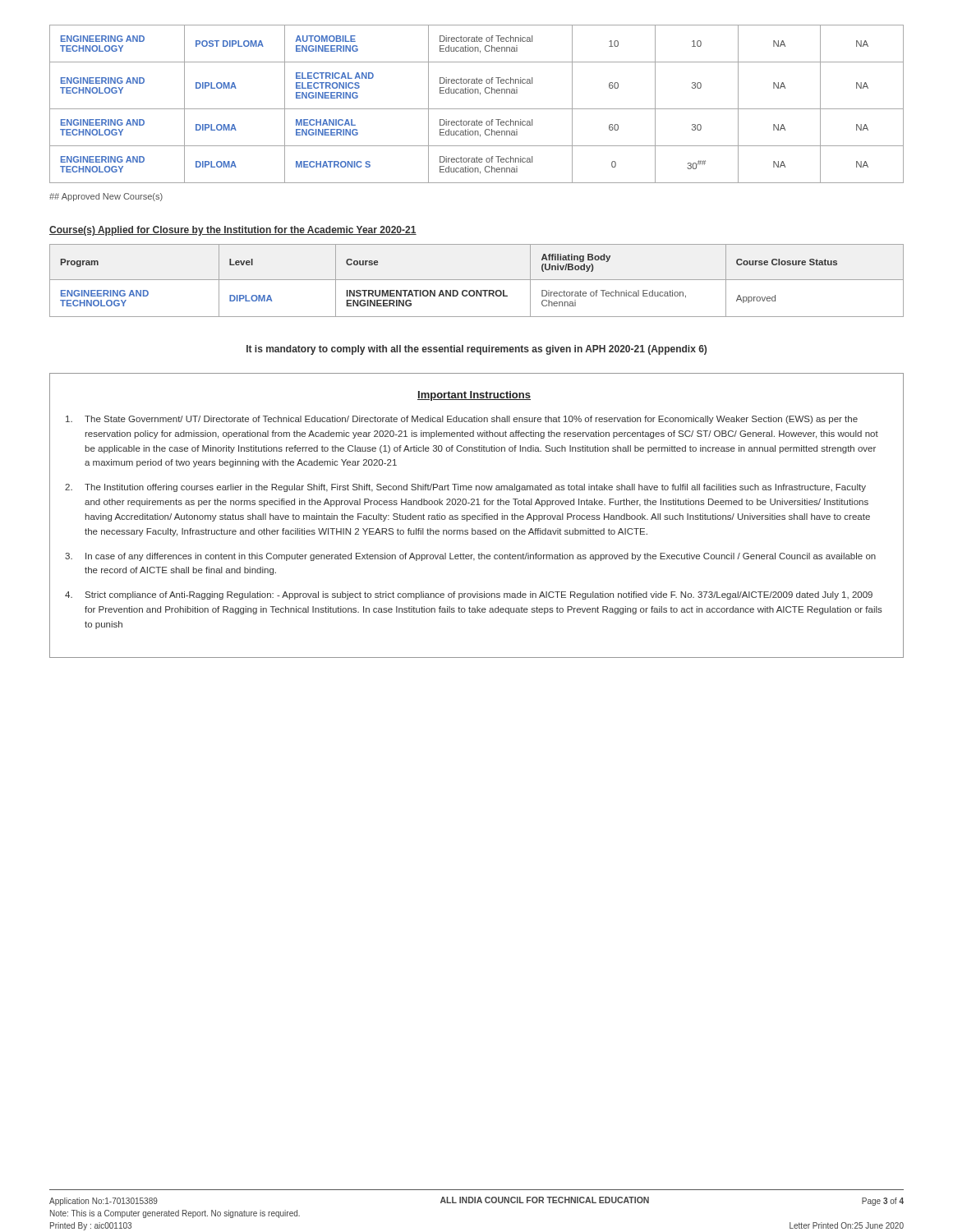Screen dimensions: 1232x953
Task: Locate the table with the text "Affiliating Body (Univ/Body)"
Action: [x=476, y=280]
